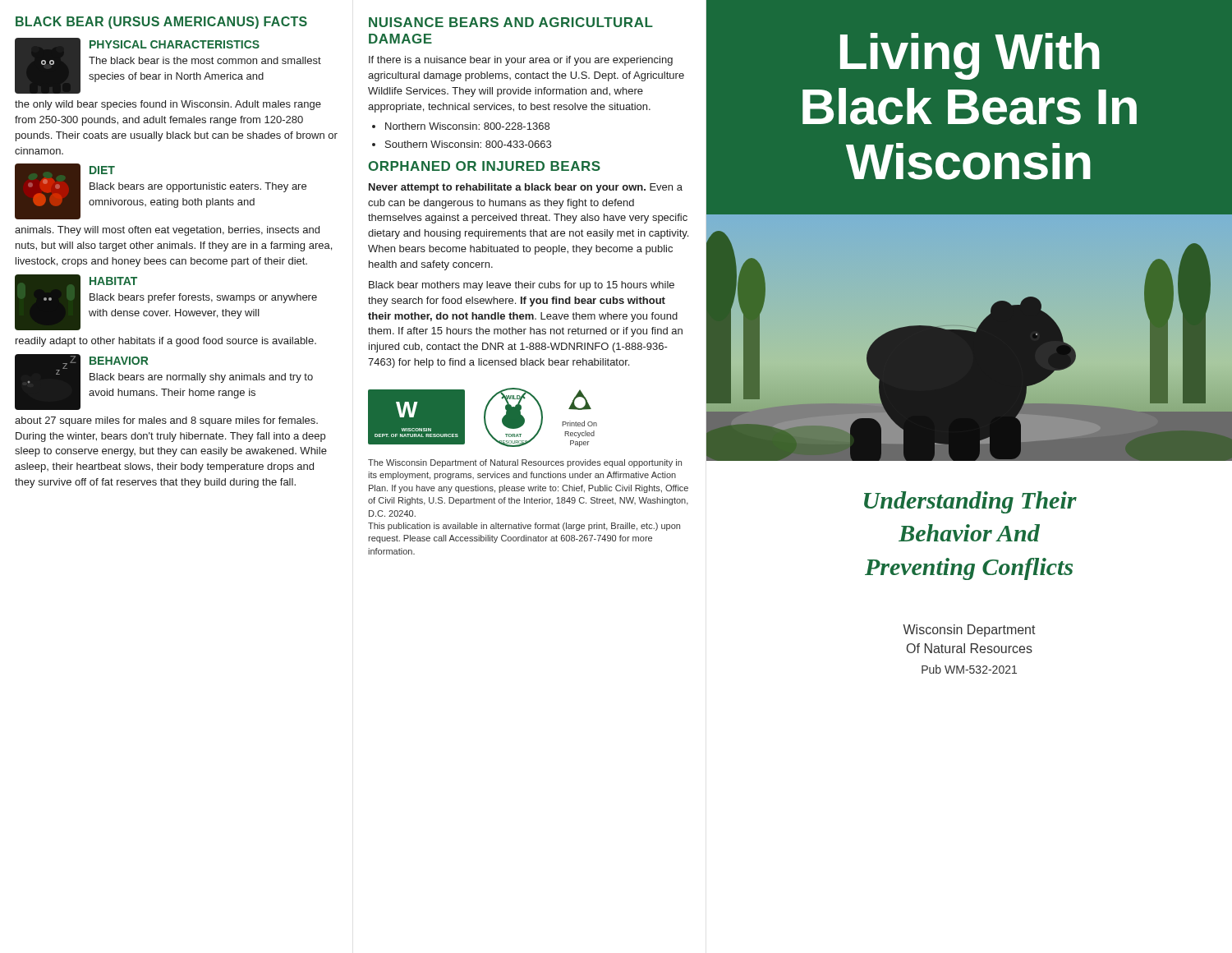The width and height of the screenshot is (1232, 953).
Task: Click on the passage starting "Wisconsin DepartmentOf Natural Resources Pub"
Action: click(x=969, y=649)
